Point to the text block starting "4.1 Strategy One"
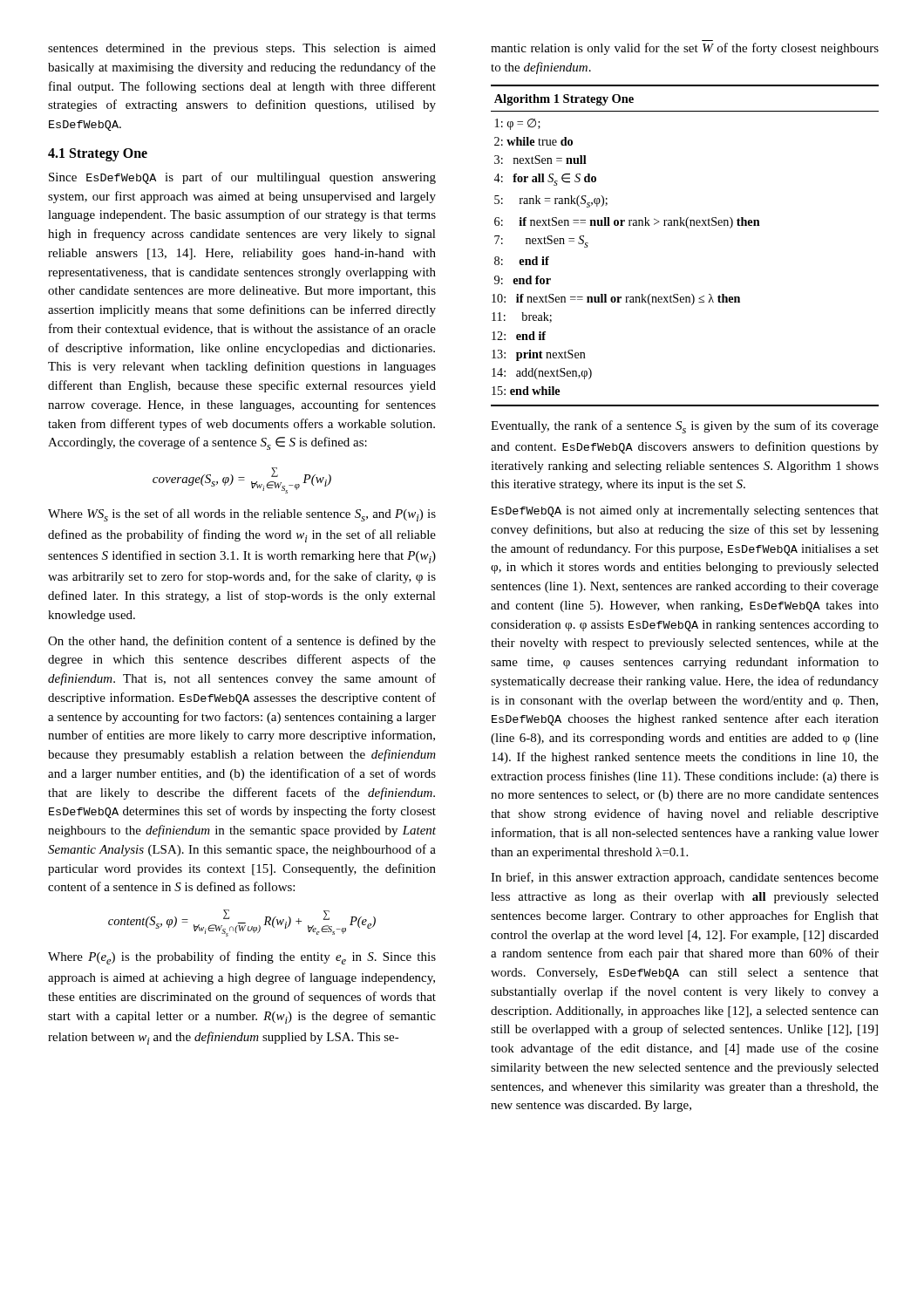Image resolution: width=924 pixels, height=1308 pixels. (x=98, y=155)
